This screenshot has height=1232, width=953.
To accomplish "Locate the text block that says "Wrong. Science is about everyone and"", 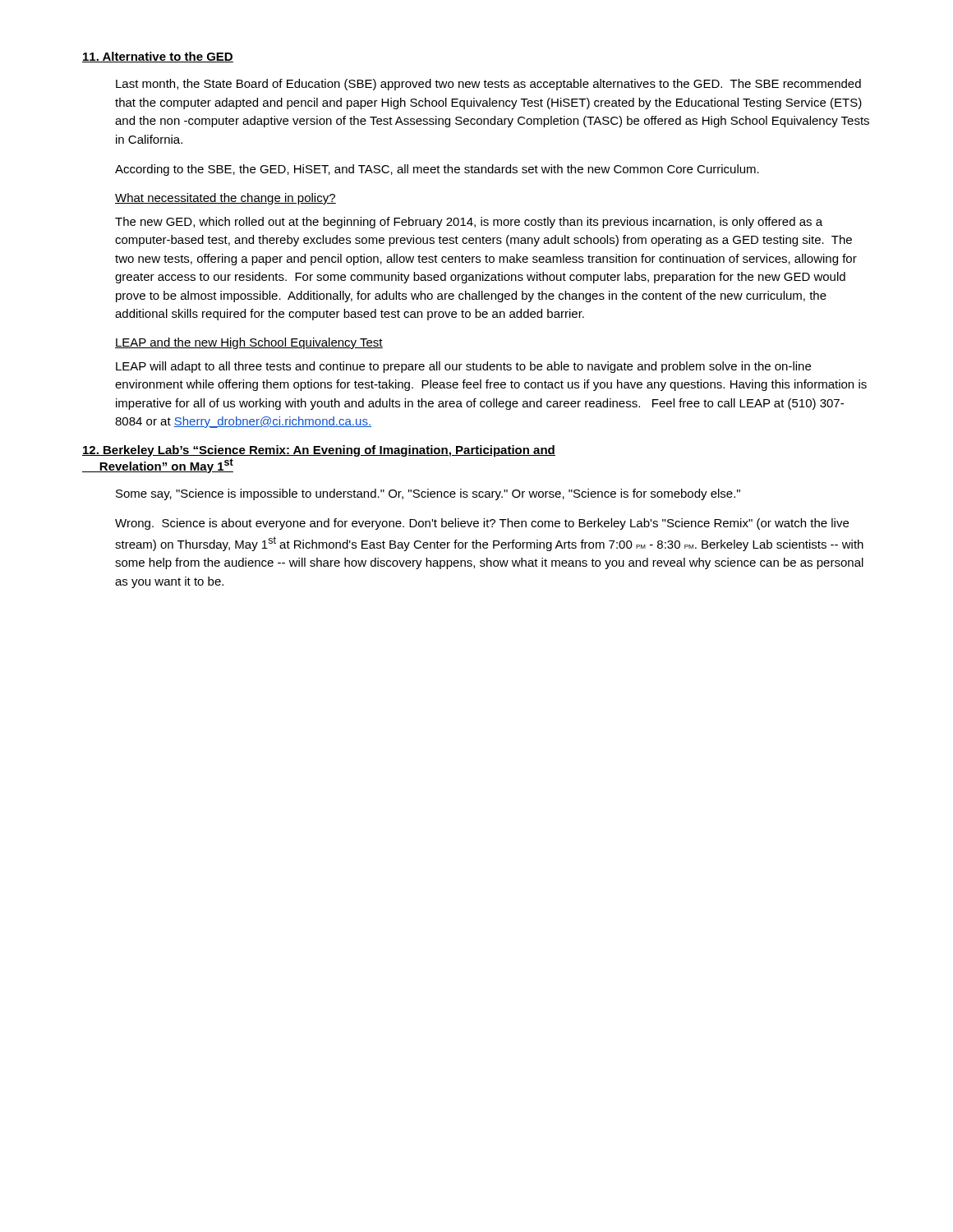I will tap(489, 552).
